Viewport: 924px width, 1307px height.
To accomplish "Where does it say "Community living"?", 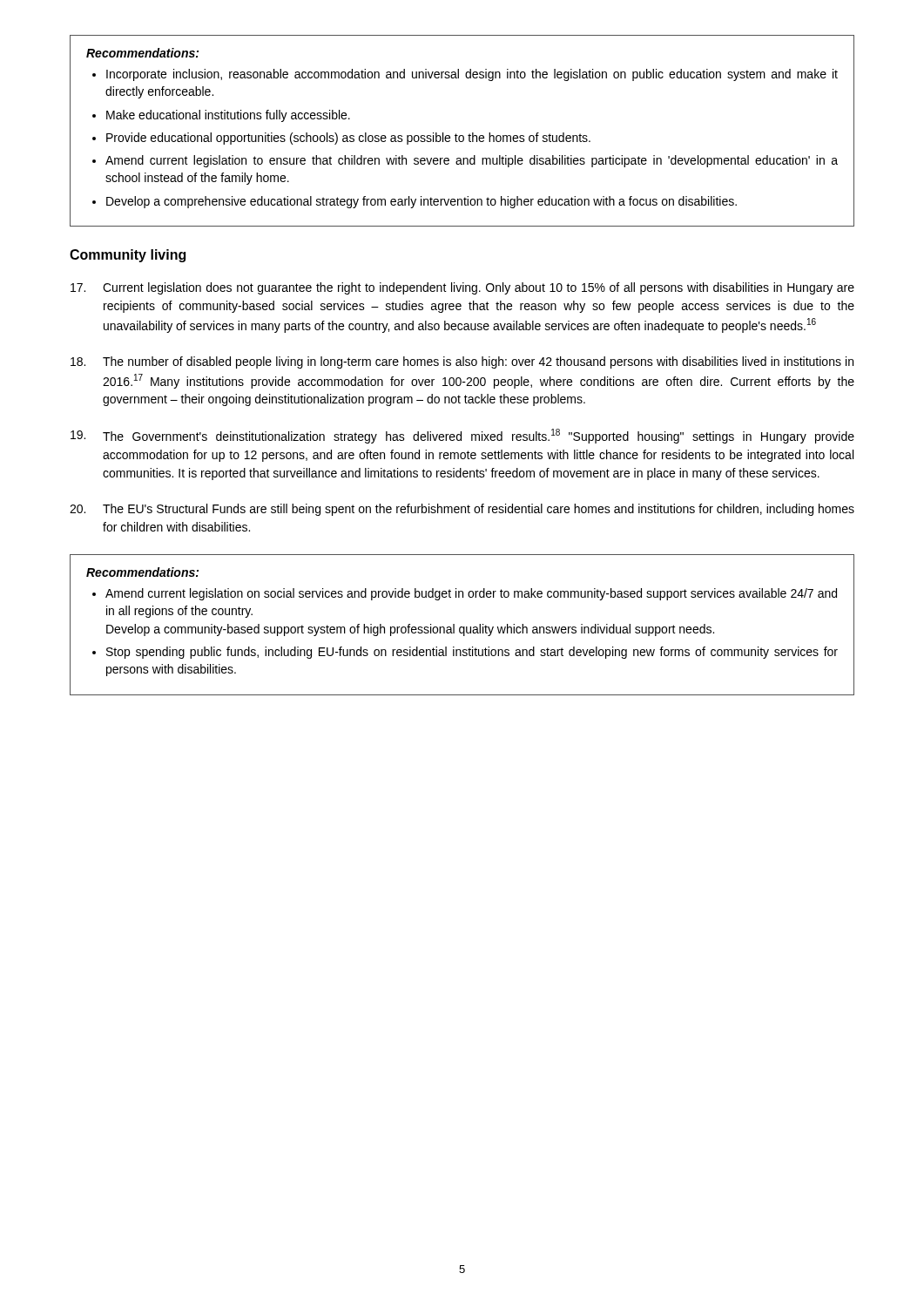I will 128,255.
